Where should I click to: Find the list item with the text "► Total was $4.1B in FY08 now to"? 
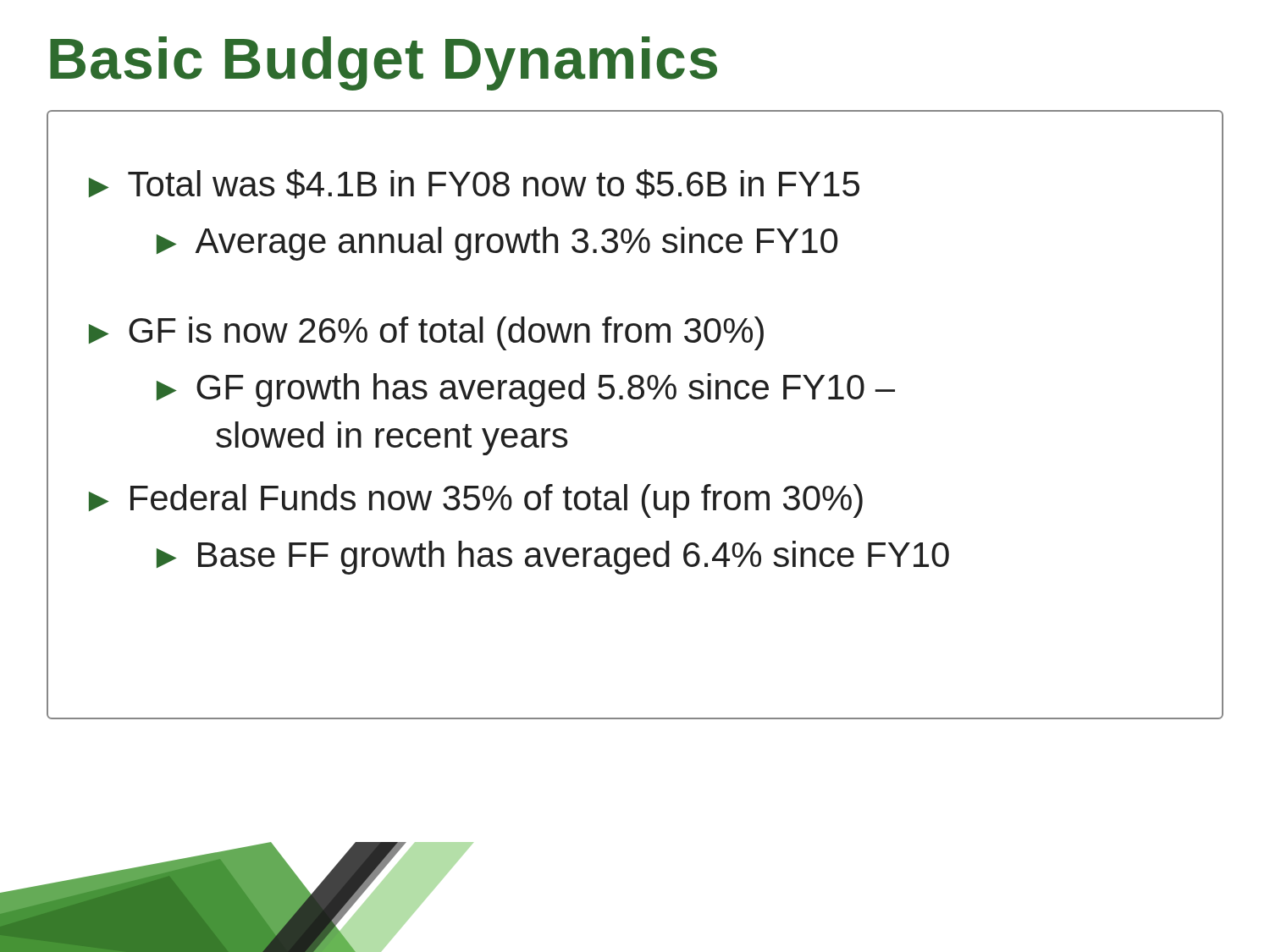(x=635, y=370)
